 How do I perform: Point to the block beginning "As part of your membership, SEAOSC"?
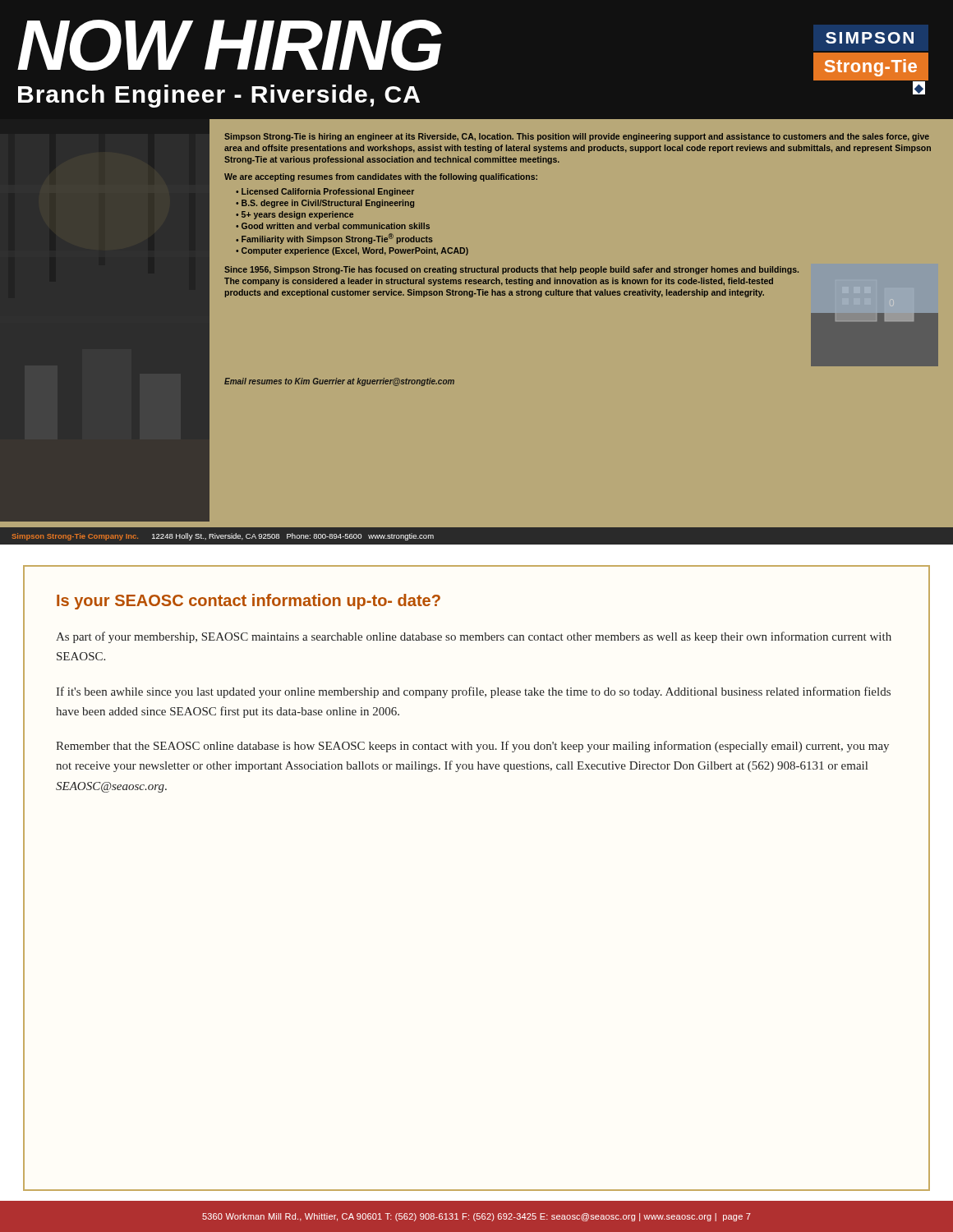pos(474,646)
